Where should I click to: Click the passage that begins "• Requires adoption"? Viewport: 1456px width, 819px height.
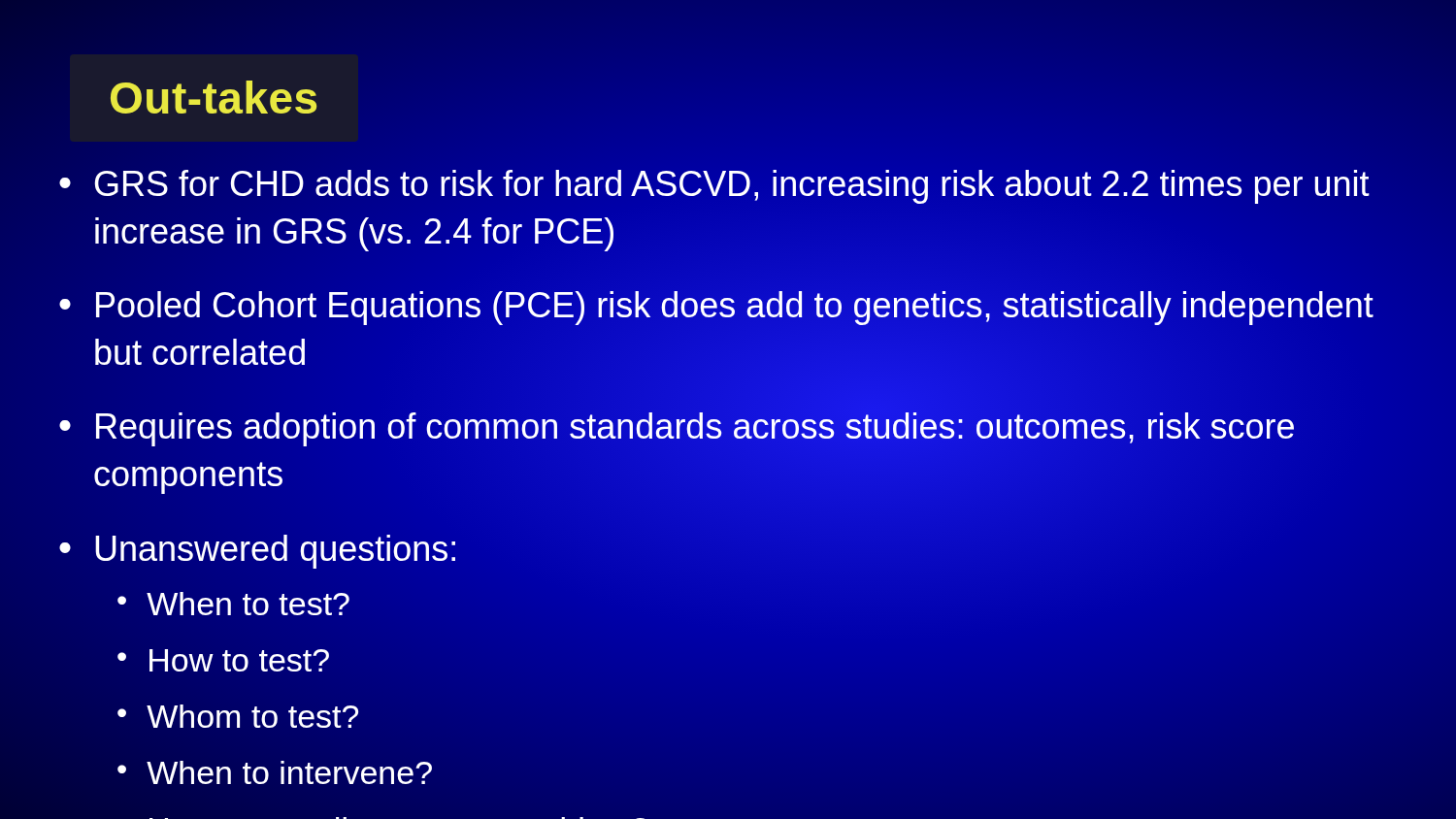click(728, 451)
